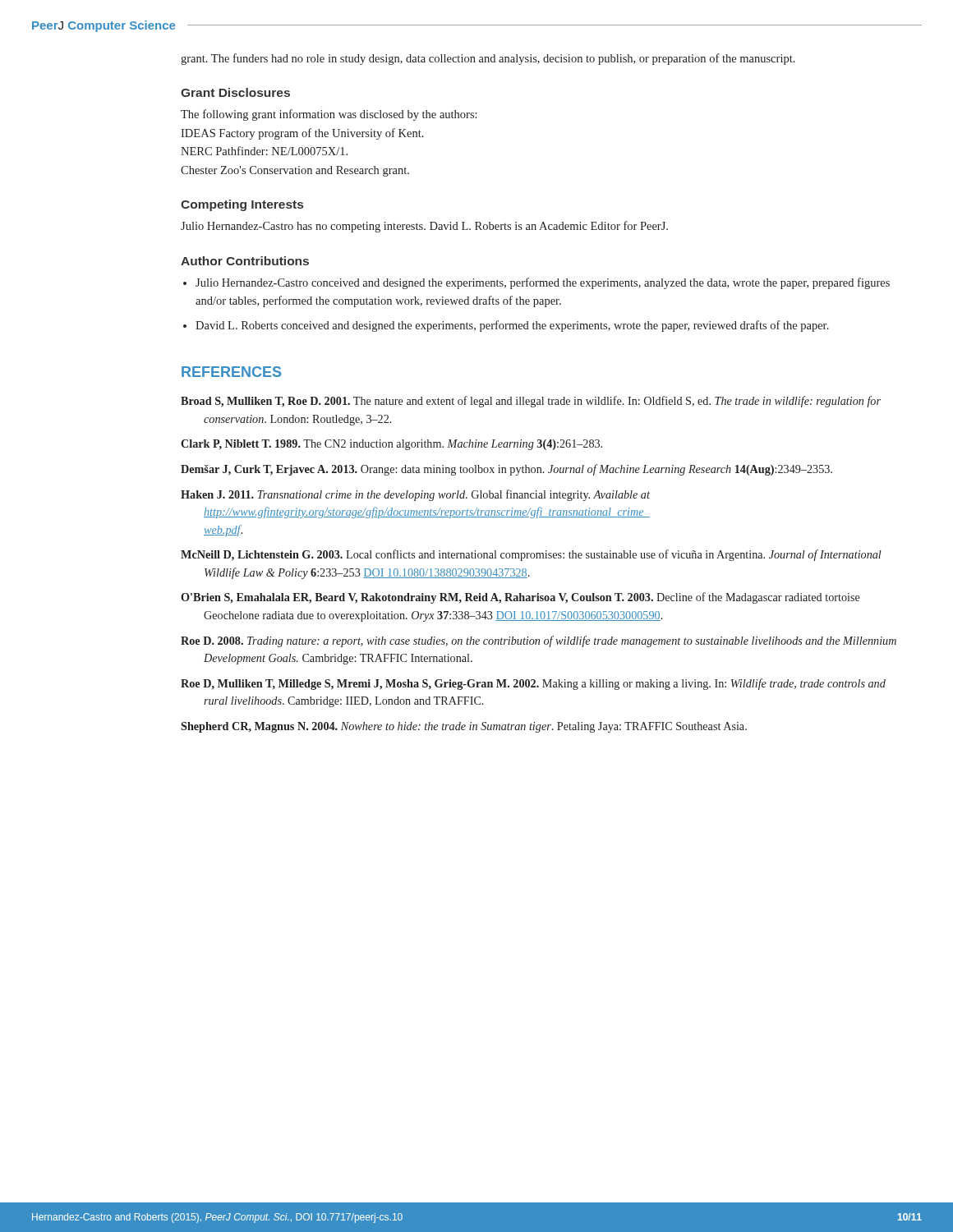Locate the block of text that opens with "Haken J. 2011. Transnational crime in"
The width and height of the screenshot is (953, 1232).
[x=542, y=513]
